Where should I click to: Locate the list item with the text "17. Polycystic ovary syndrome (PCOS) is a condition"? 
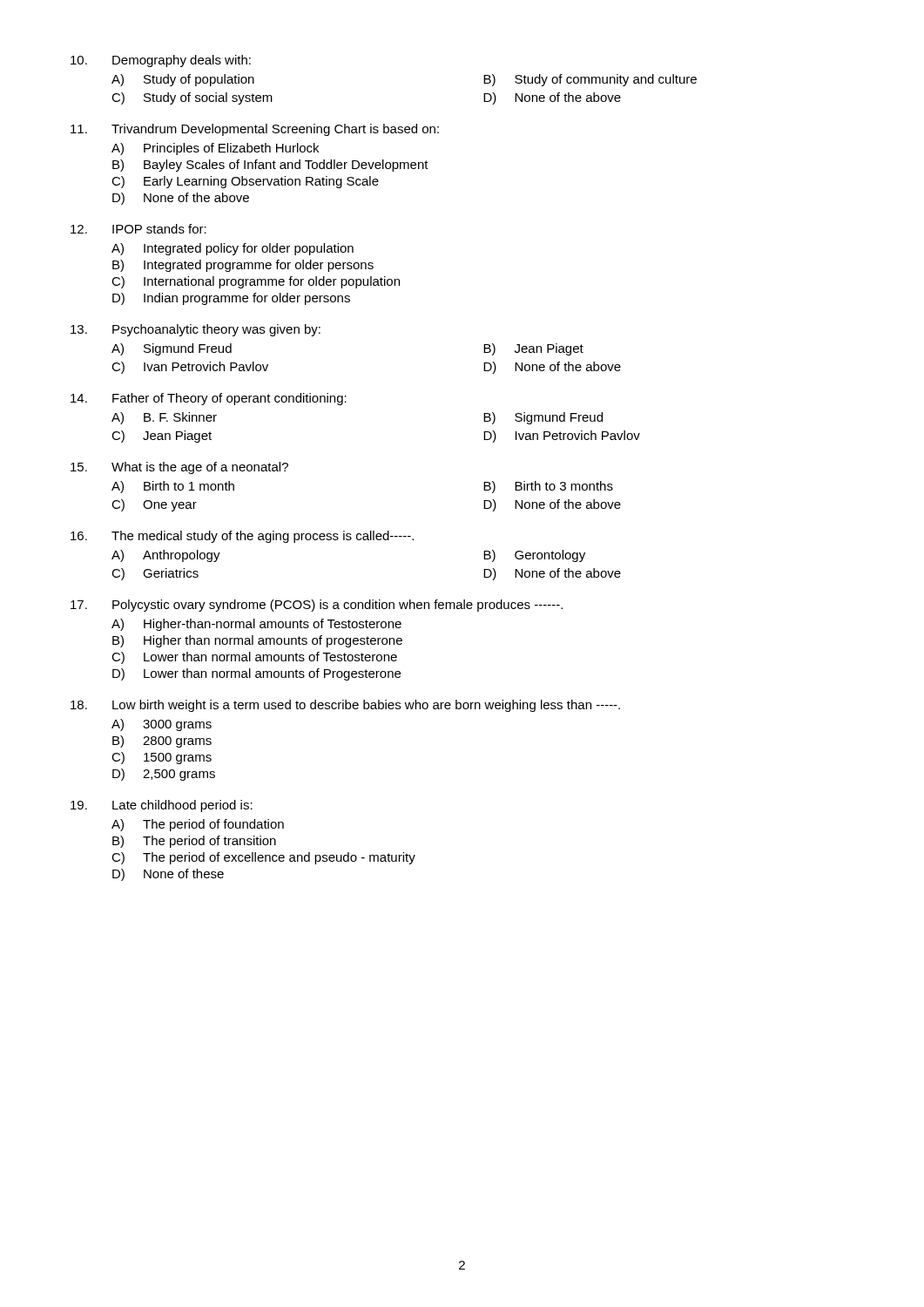click(317, 606)
